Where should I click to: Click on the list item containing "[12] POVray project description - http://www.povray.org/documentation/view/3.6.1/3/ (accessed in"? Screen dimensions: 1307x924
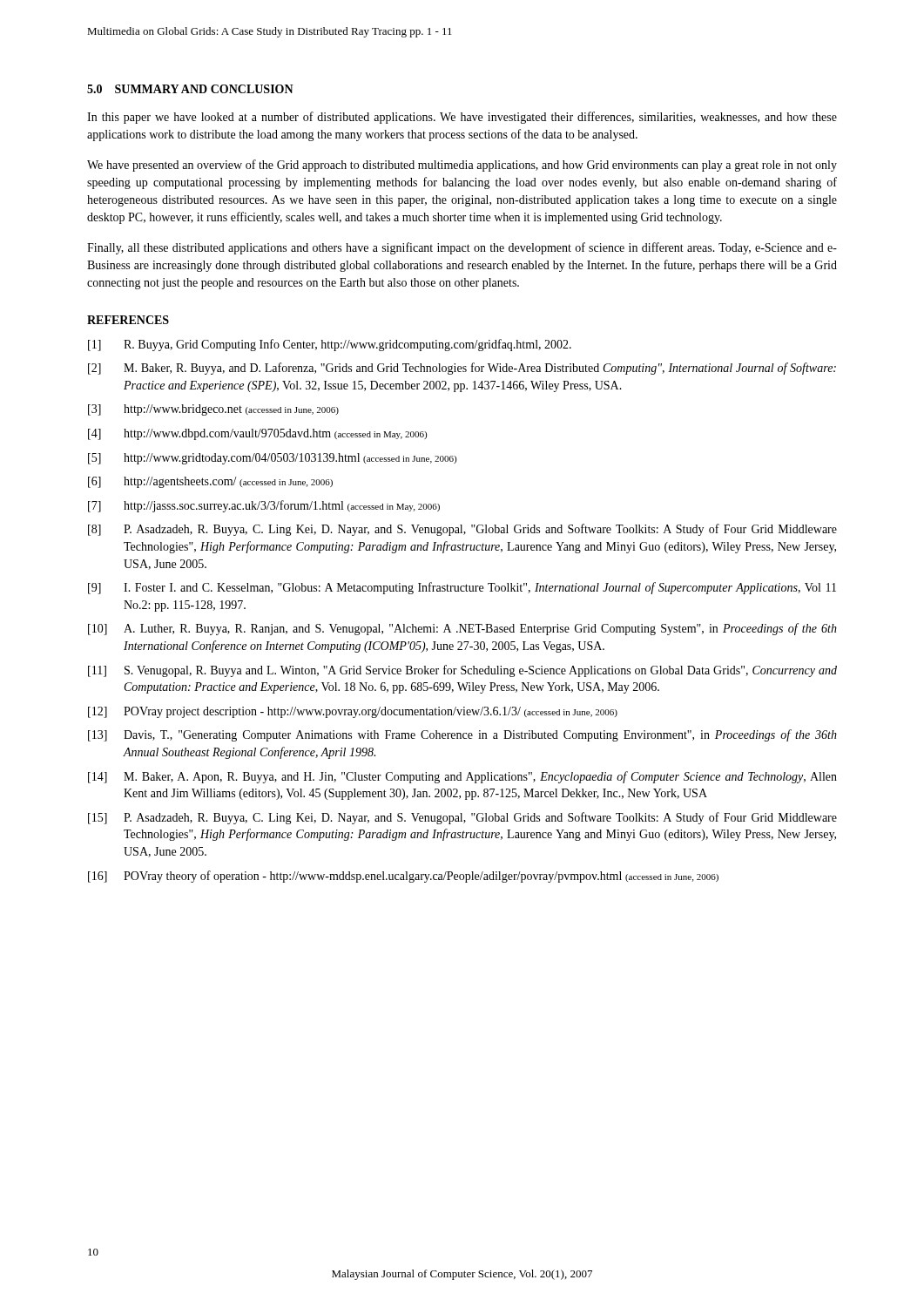462,711
